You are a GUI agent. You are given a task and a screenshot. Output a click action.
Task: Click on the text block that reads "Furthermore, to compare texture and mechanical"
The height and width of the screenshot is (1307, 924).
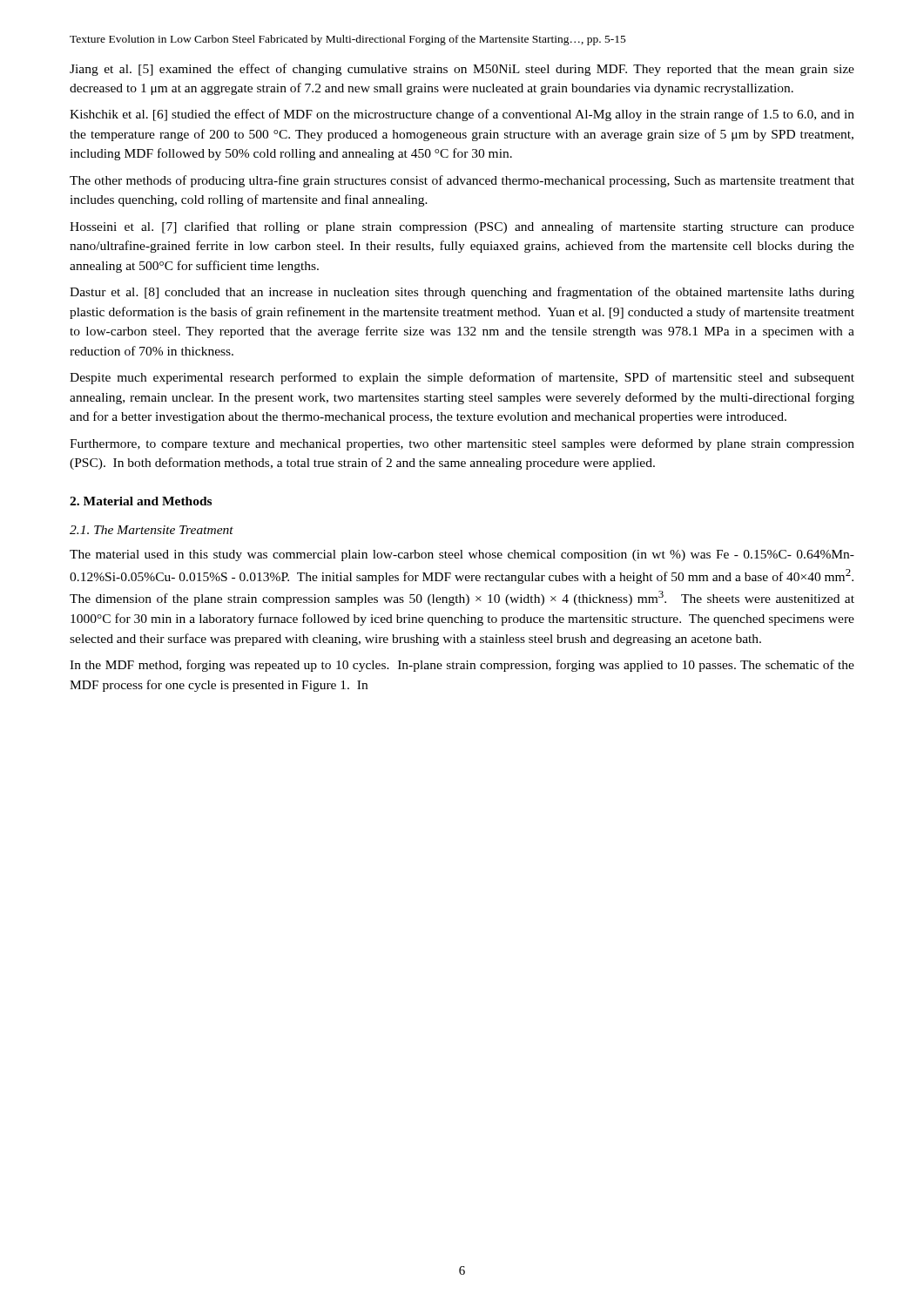pyautogui.click(x=462, y=452)
